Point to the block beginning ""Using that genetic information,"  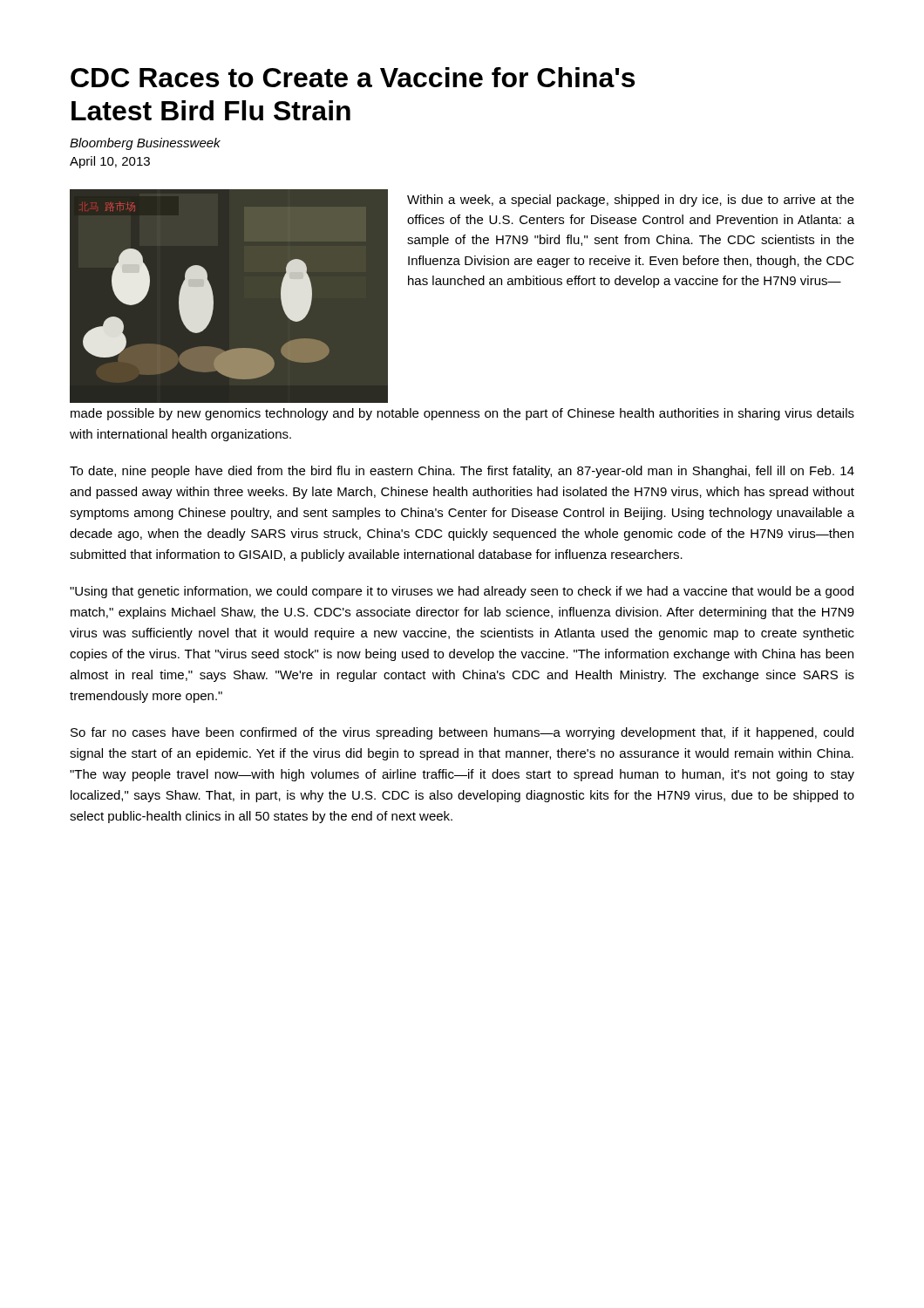(x=462, y=643)
